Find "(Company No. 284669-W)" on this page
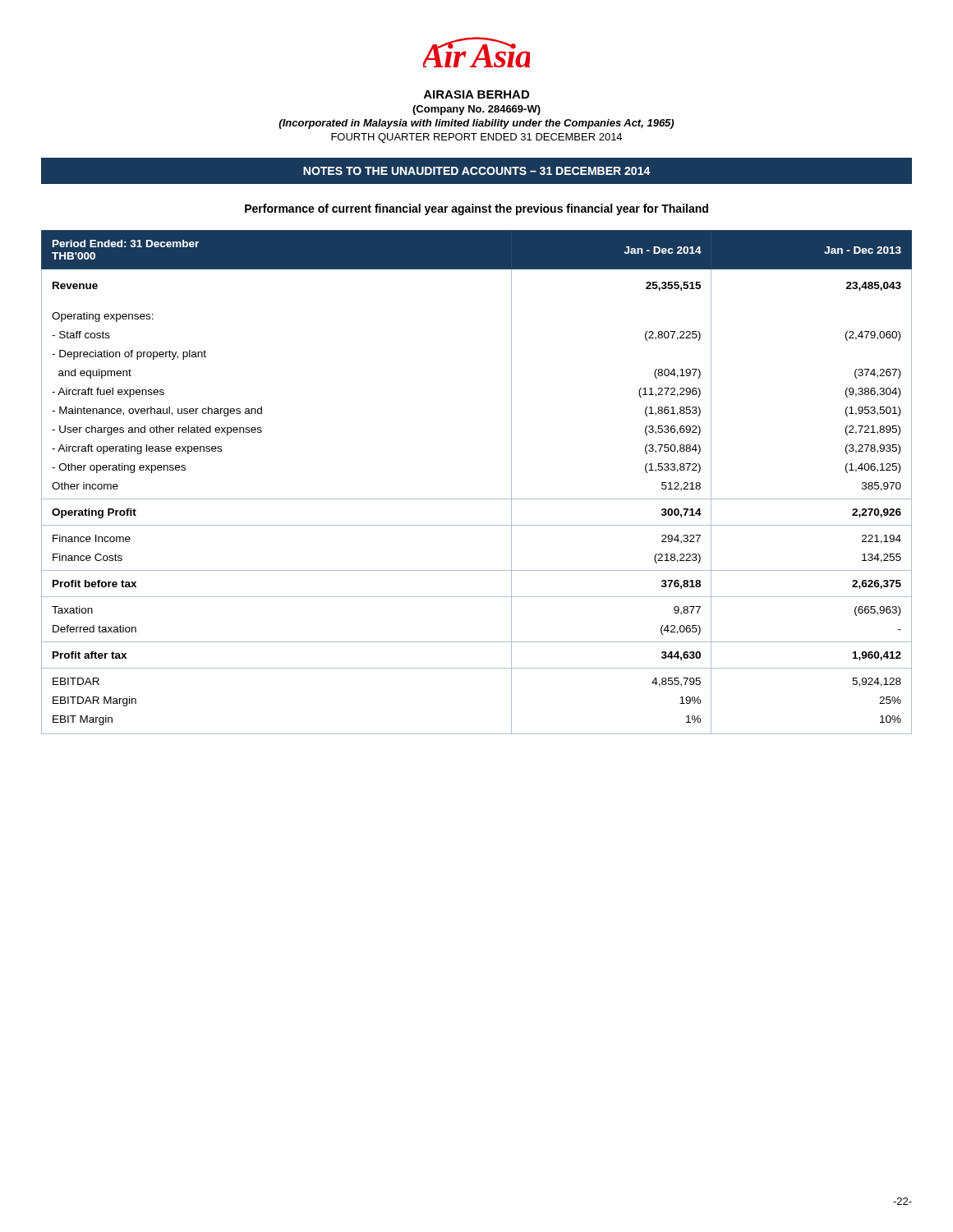 point(476,109)
